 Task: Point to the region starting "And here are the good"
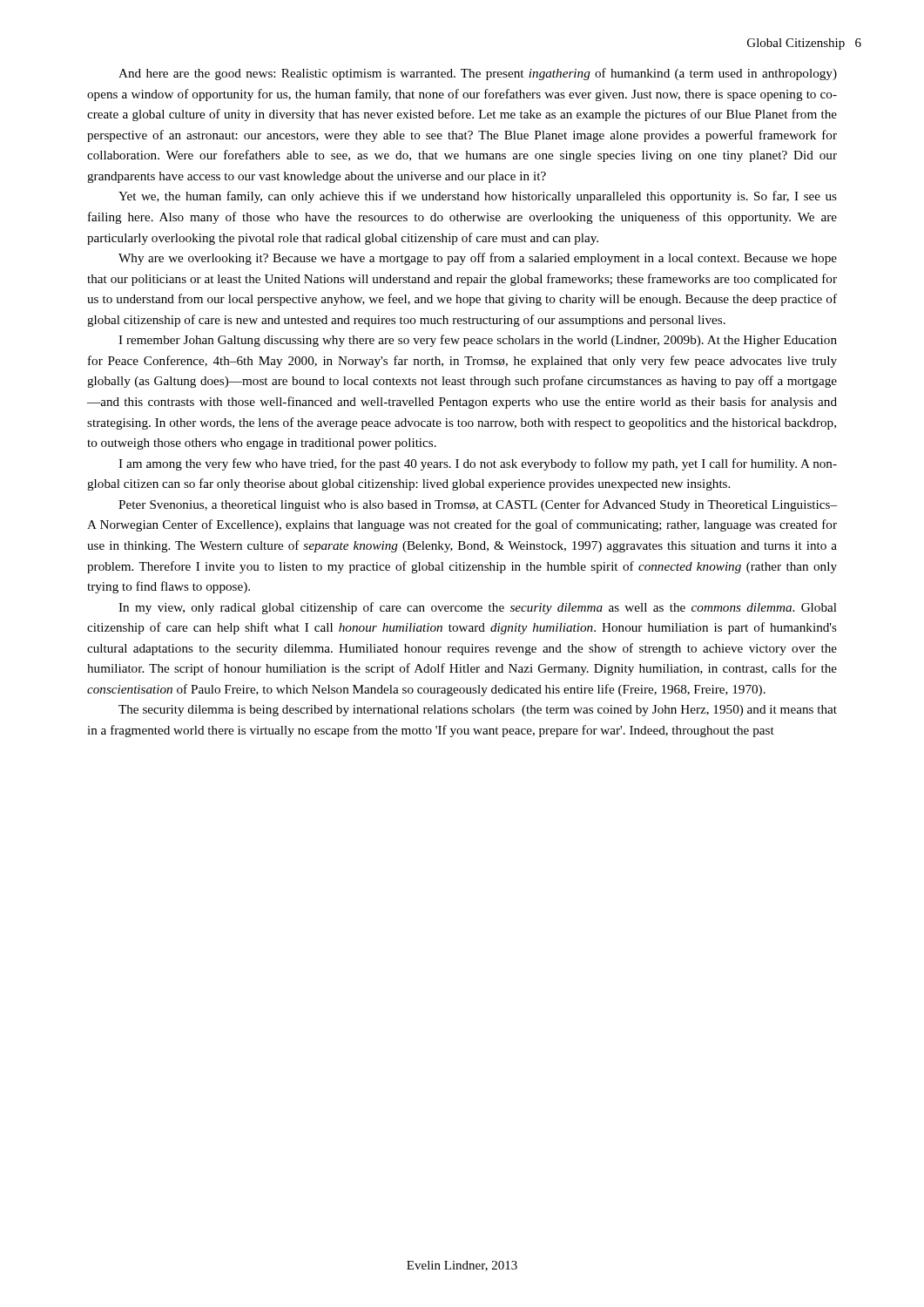(x=462, y=402)
